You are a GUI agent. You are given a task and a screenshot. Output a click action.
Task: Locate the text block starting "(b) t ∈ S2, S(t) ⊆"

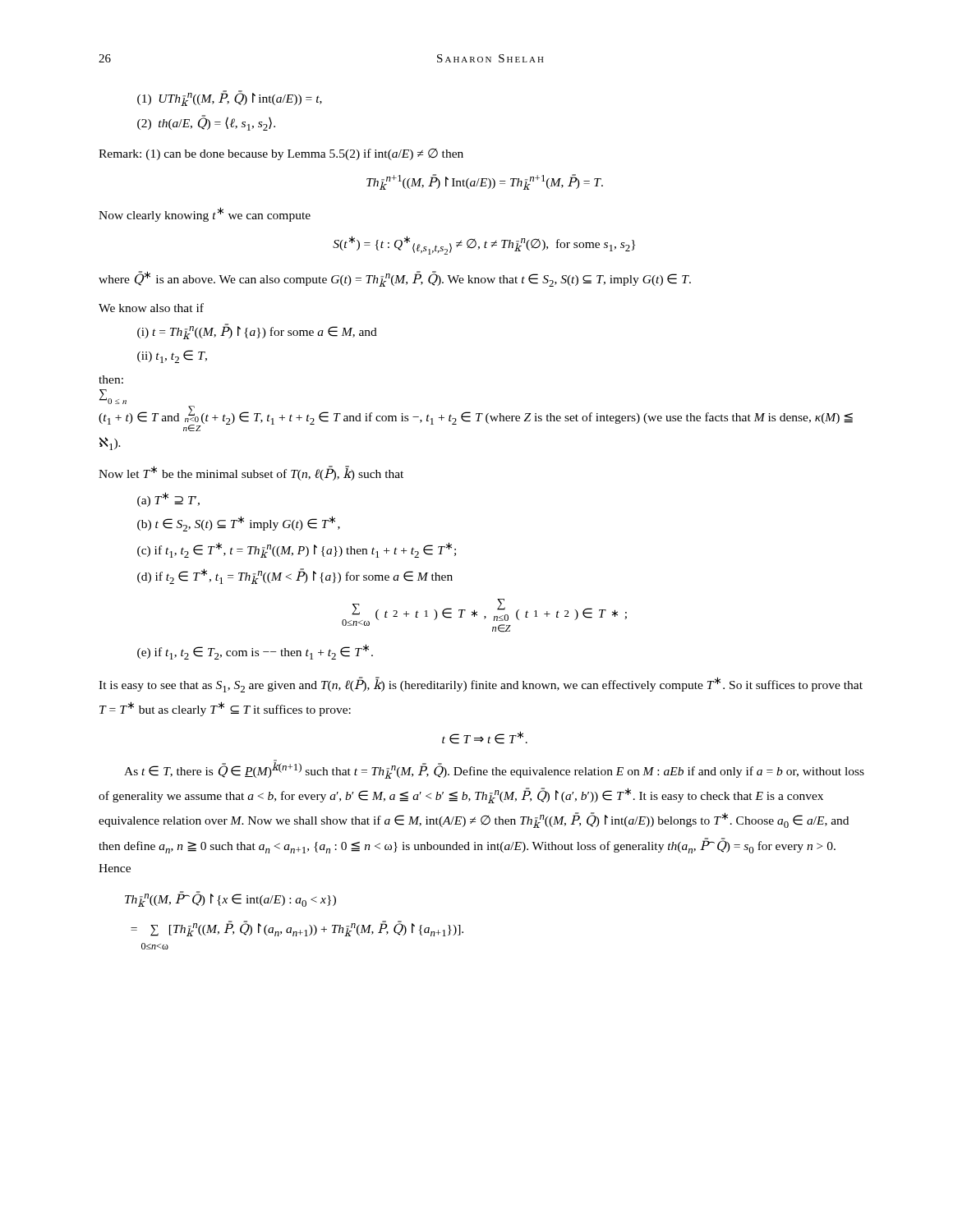[239, 523]
